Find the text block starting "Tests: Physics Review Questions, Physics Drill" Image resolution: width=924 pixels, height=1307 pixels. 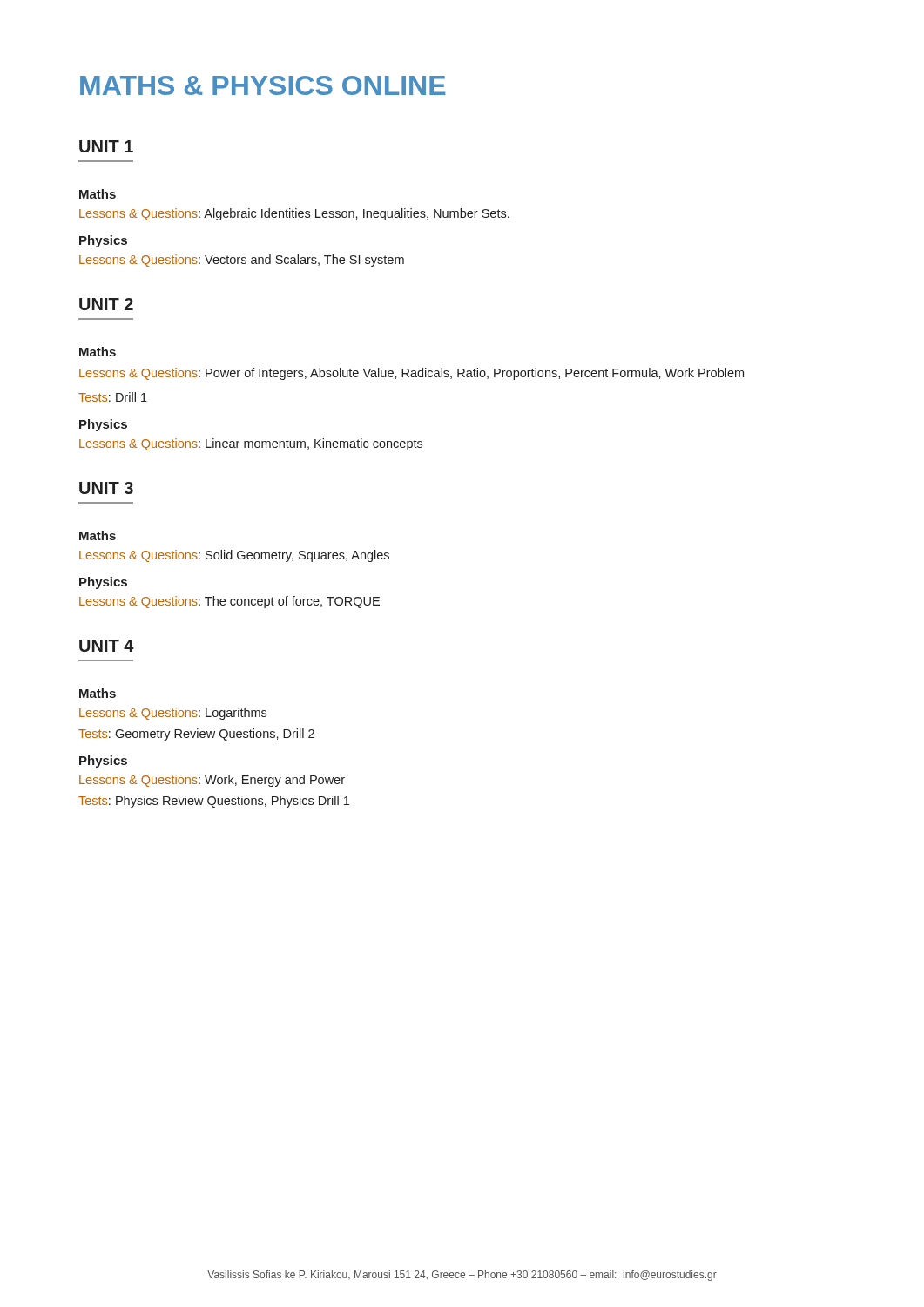tap(214, 801)
